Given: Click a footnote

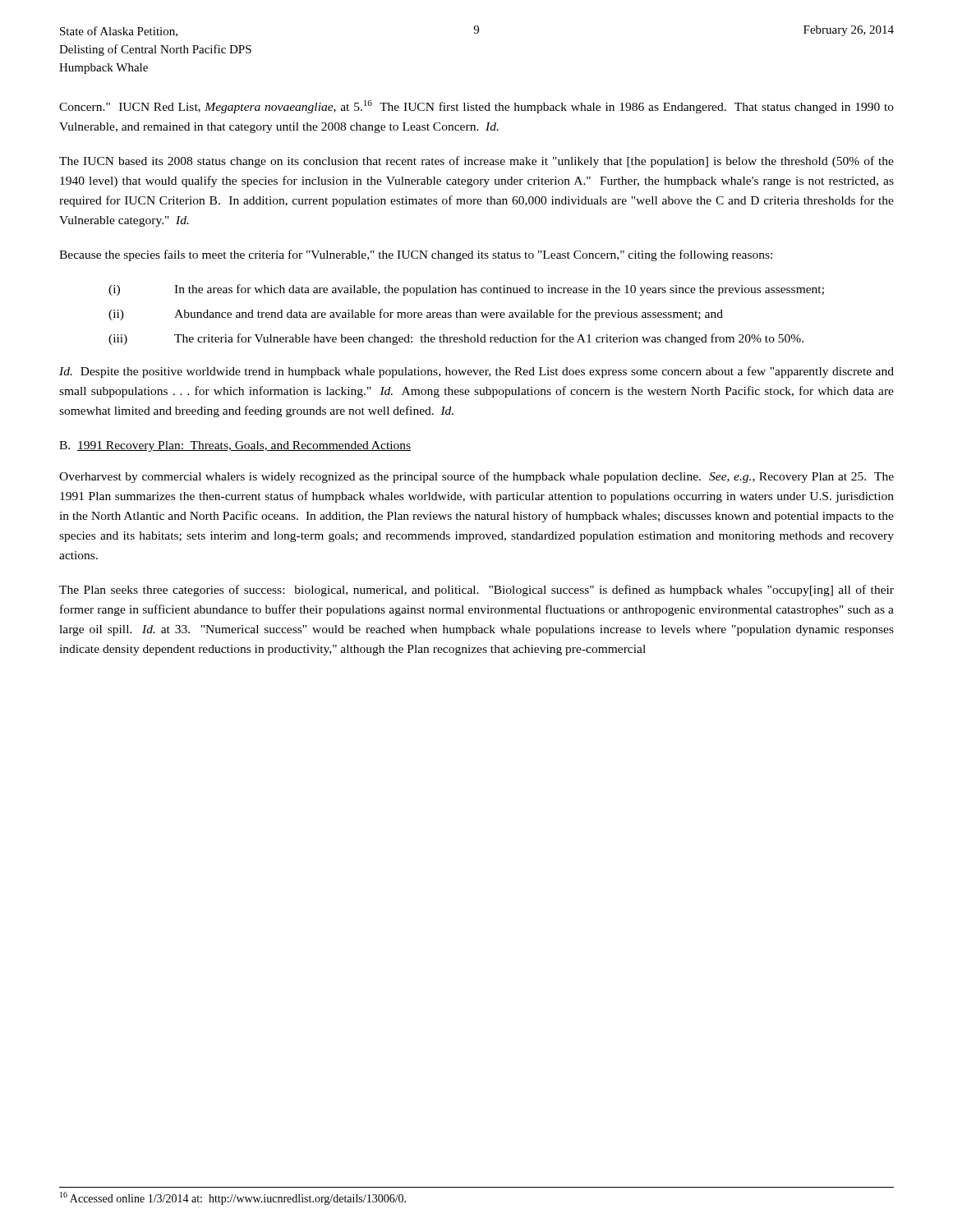Looking at the screenshot, I should [x=233, y=1197].
